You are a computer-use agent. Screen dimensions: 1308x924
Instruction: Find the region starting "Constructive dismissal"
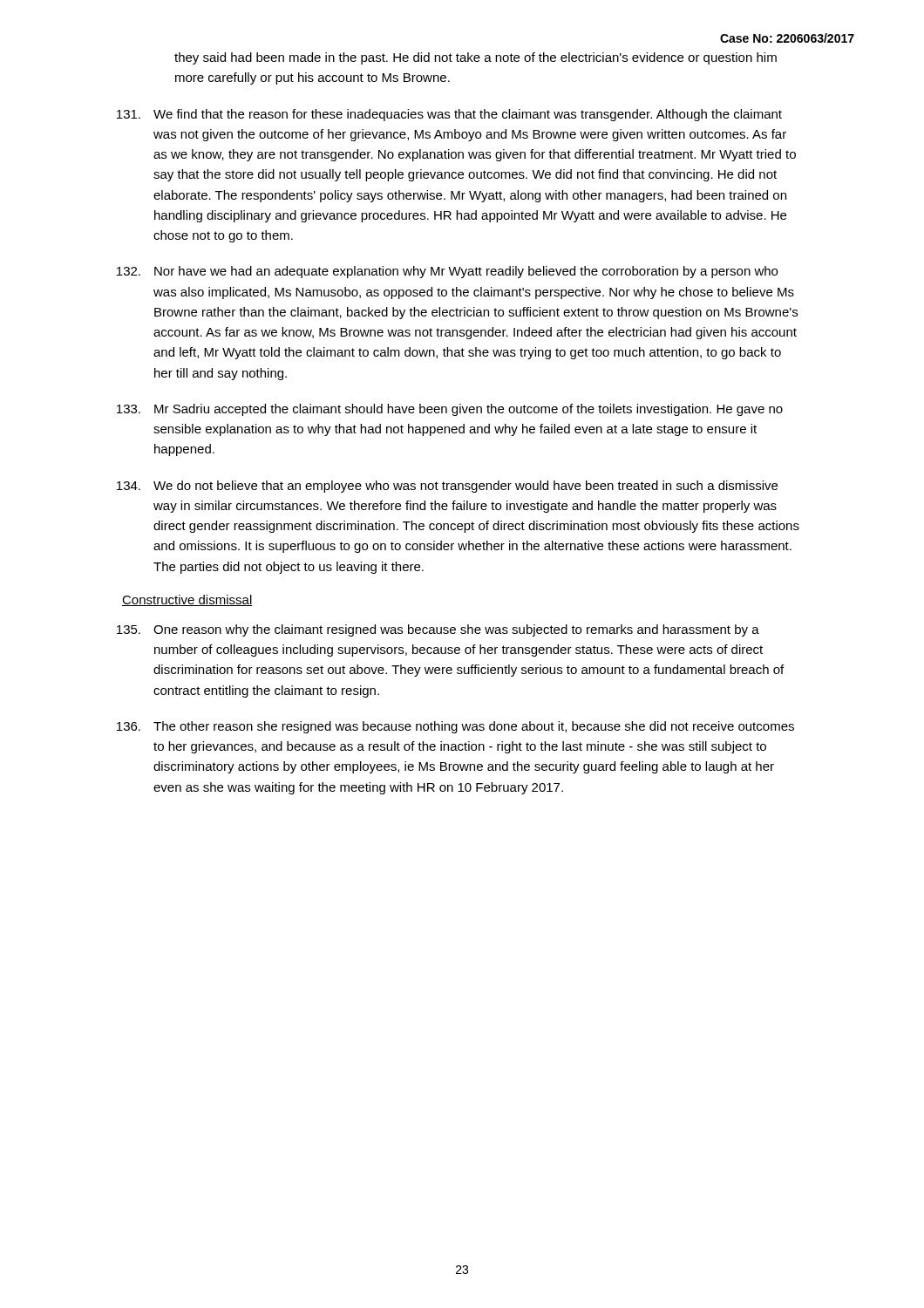pos(187,599)
